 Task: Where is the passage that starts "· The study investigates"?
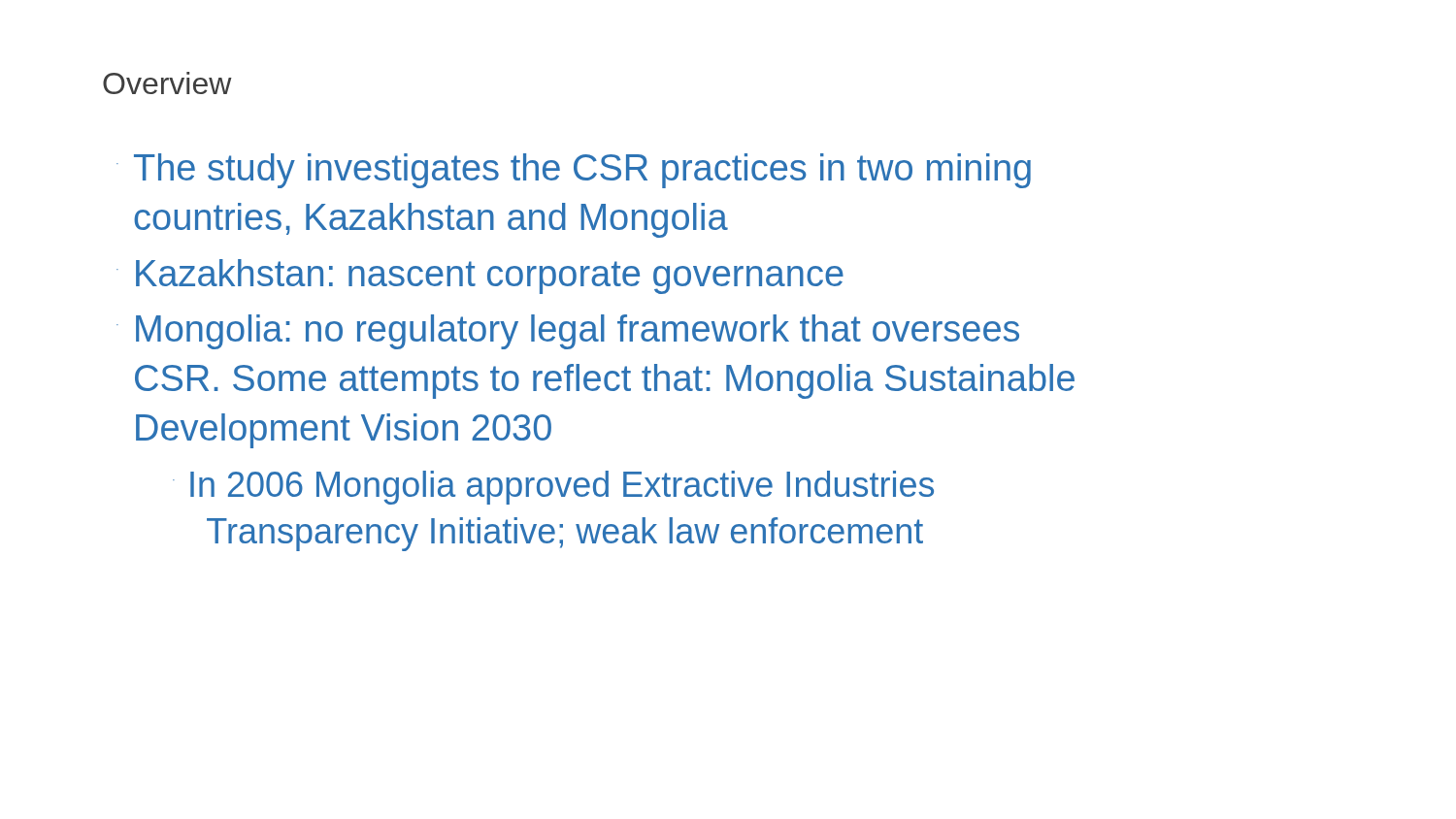(567, 193)
